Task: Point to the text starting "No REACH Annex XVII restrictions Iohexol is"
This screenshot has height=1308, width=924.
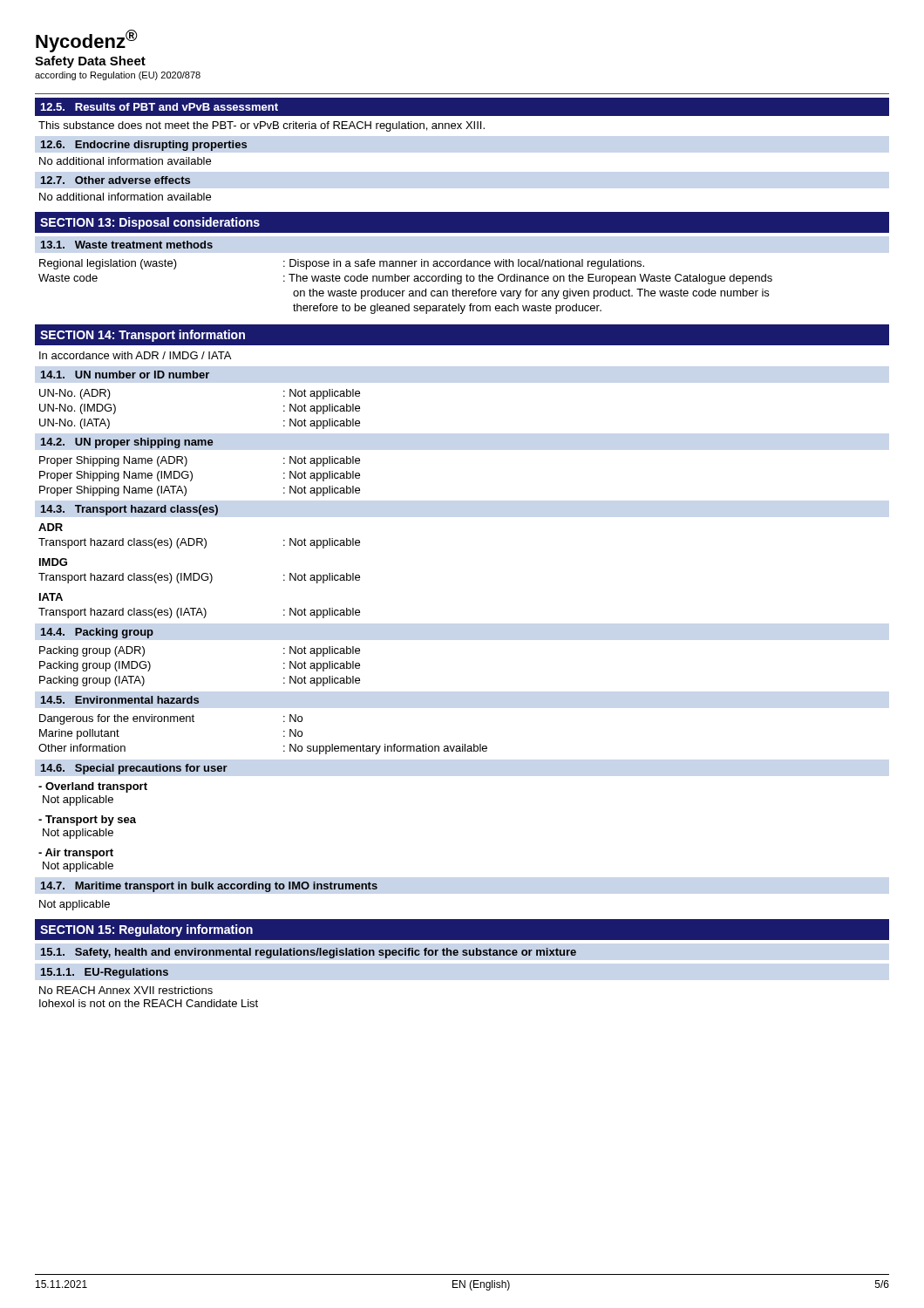Action: pyautogui.click(x=148, y=997)
